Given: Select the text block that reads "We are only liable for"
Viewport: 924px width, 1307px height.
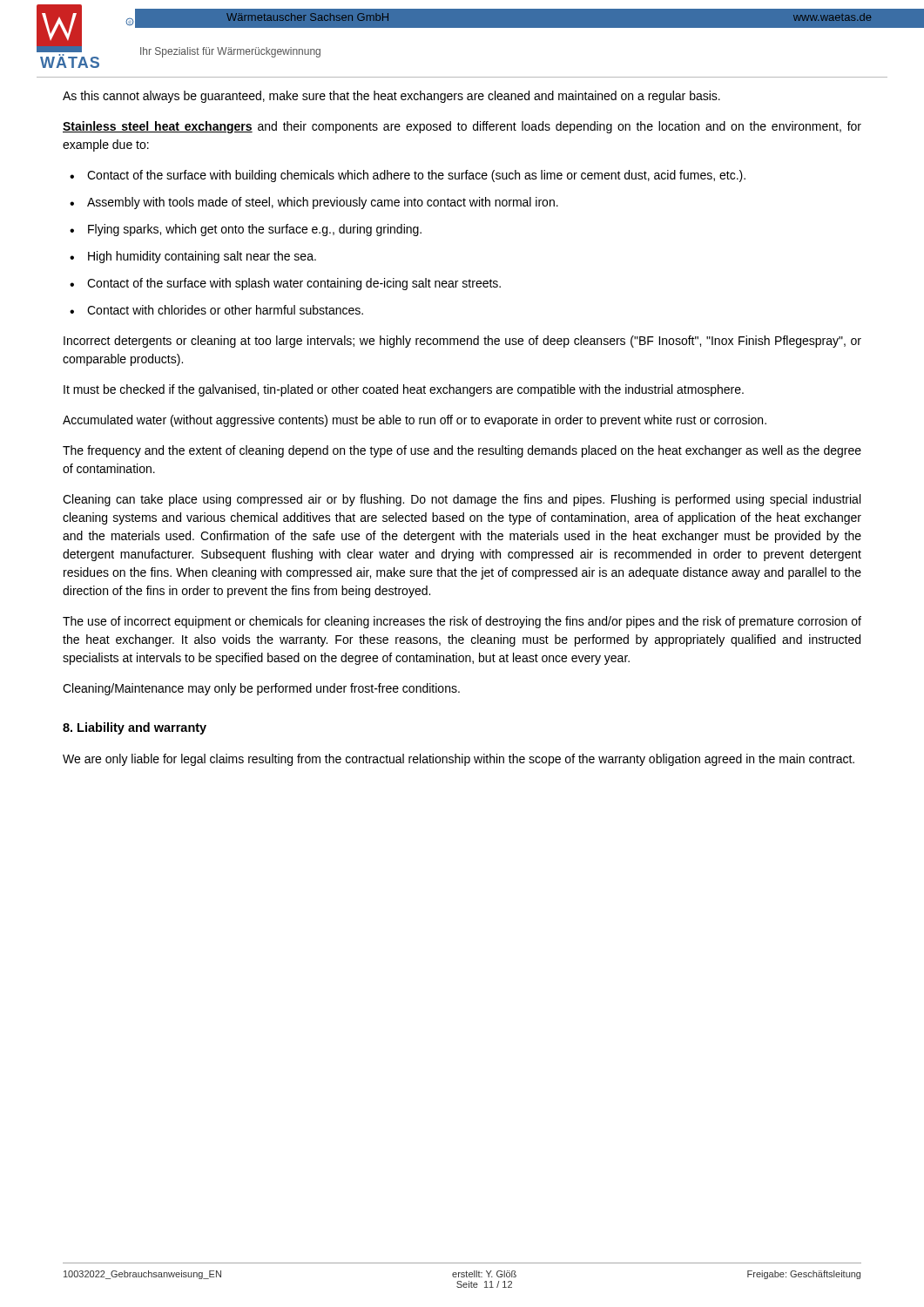Looking at the screenshot, I should point(462,759).
